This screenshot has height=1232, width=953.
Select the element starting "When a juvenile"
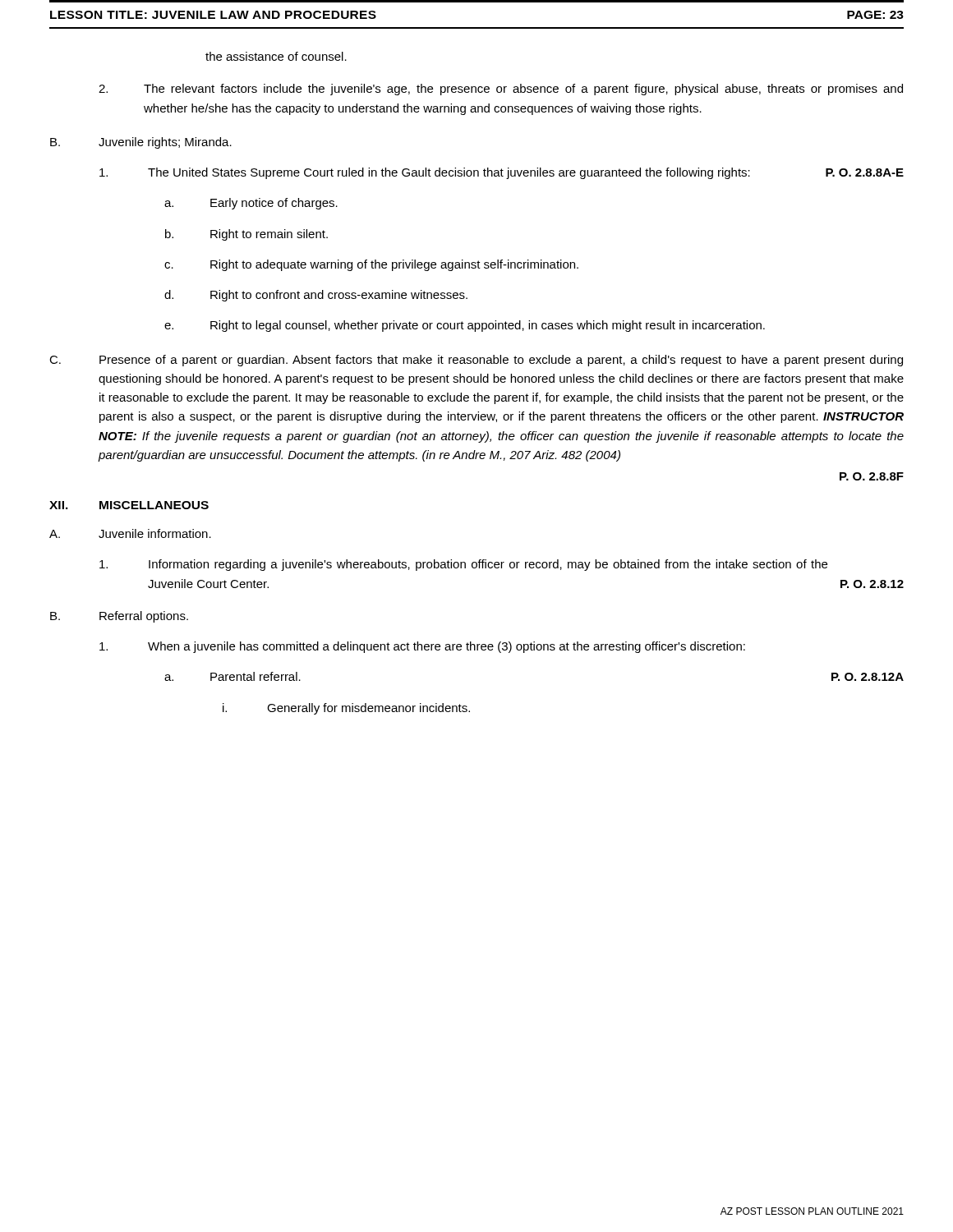point(501,646)
